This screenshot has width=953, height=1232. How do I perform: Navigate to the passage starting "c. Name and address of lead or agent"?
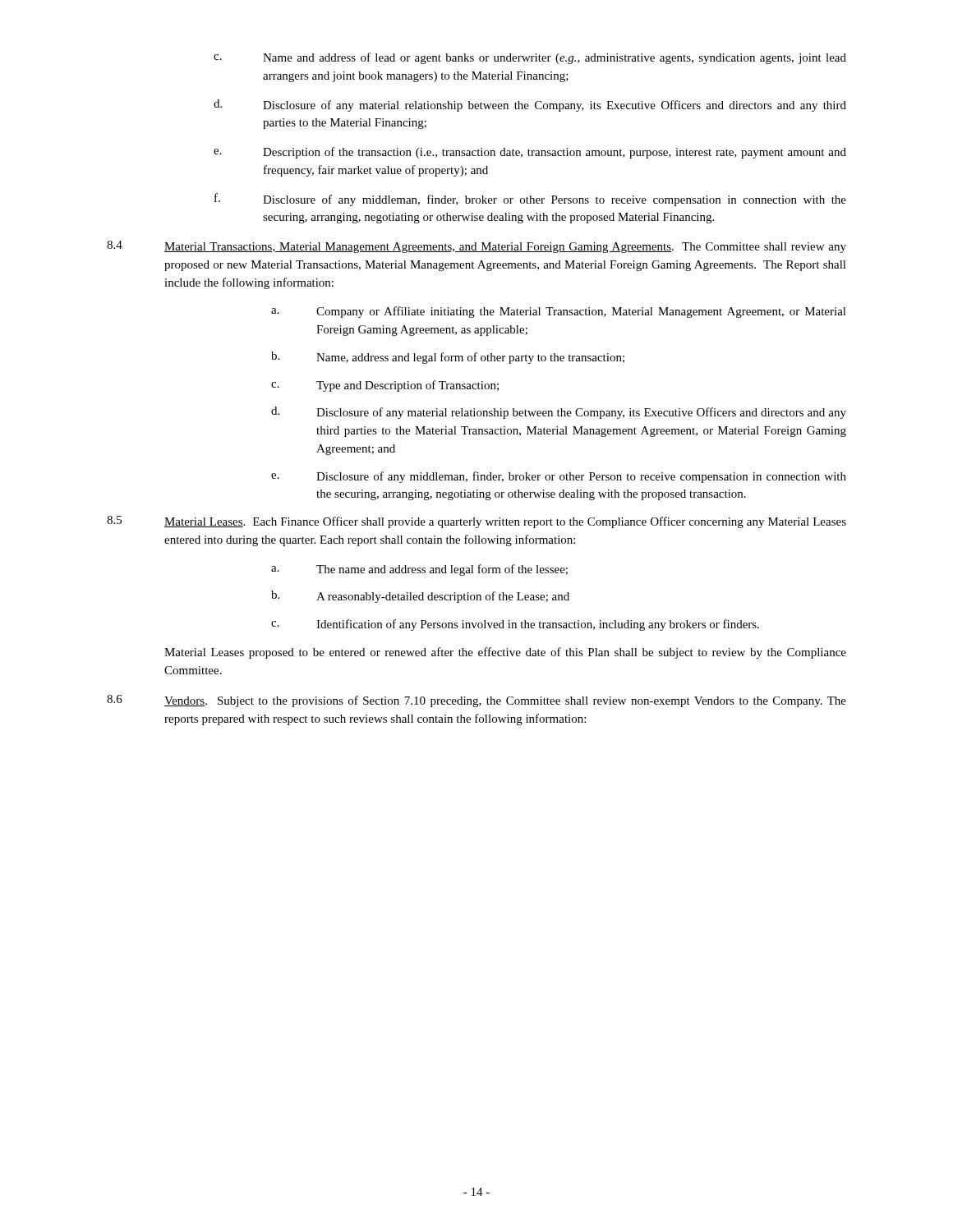coord(530,67)
